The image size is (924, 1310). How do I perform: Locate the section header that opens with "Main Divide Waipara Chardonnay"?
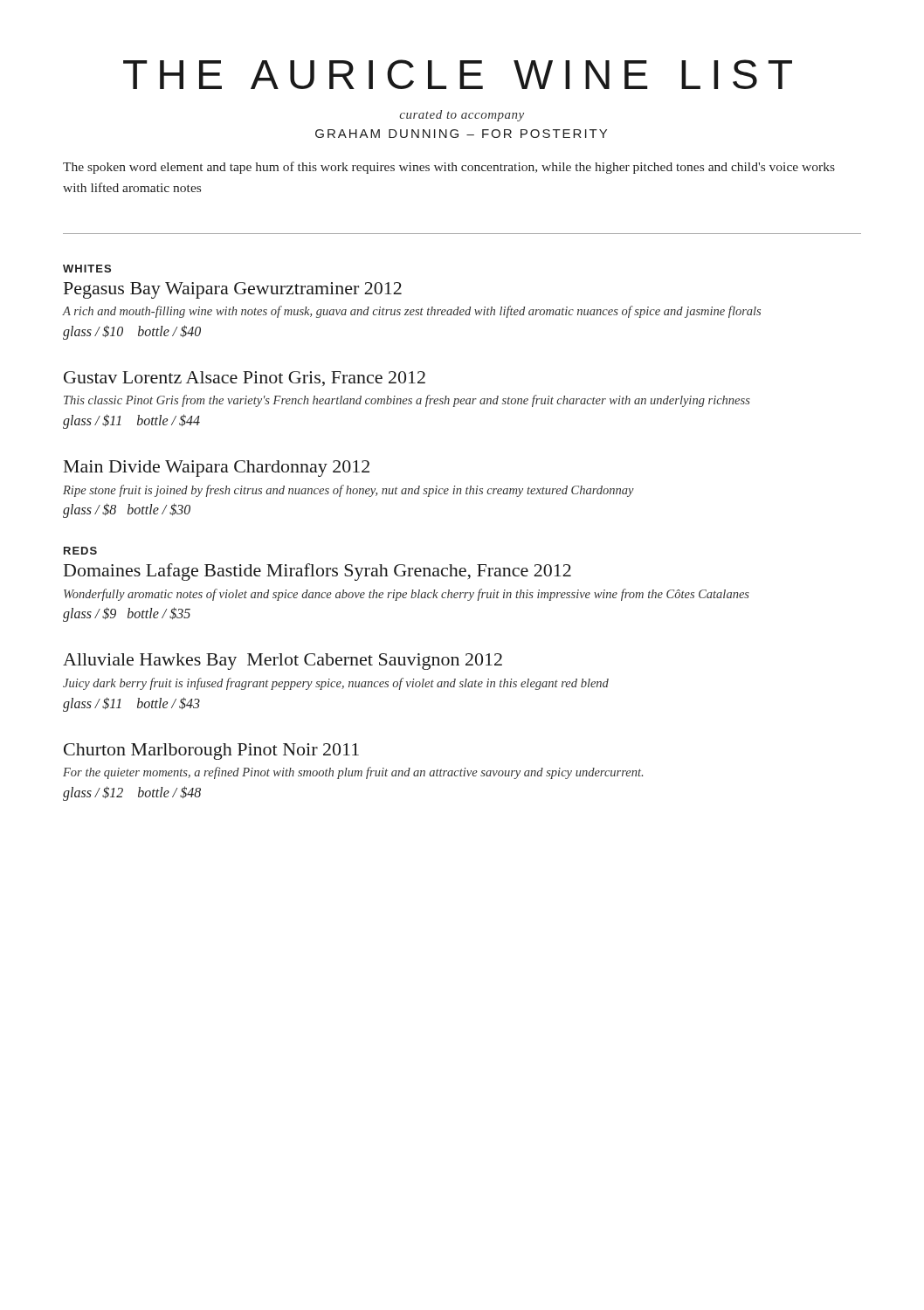[x=217, y=469]
